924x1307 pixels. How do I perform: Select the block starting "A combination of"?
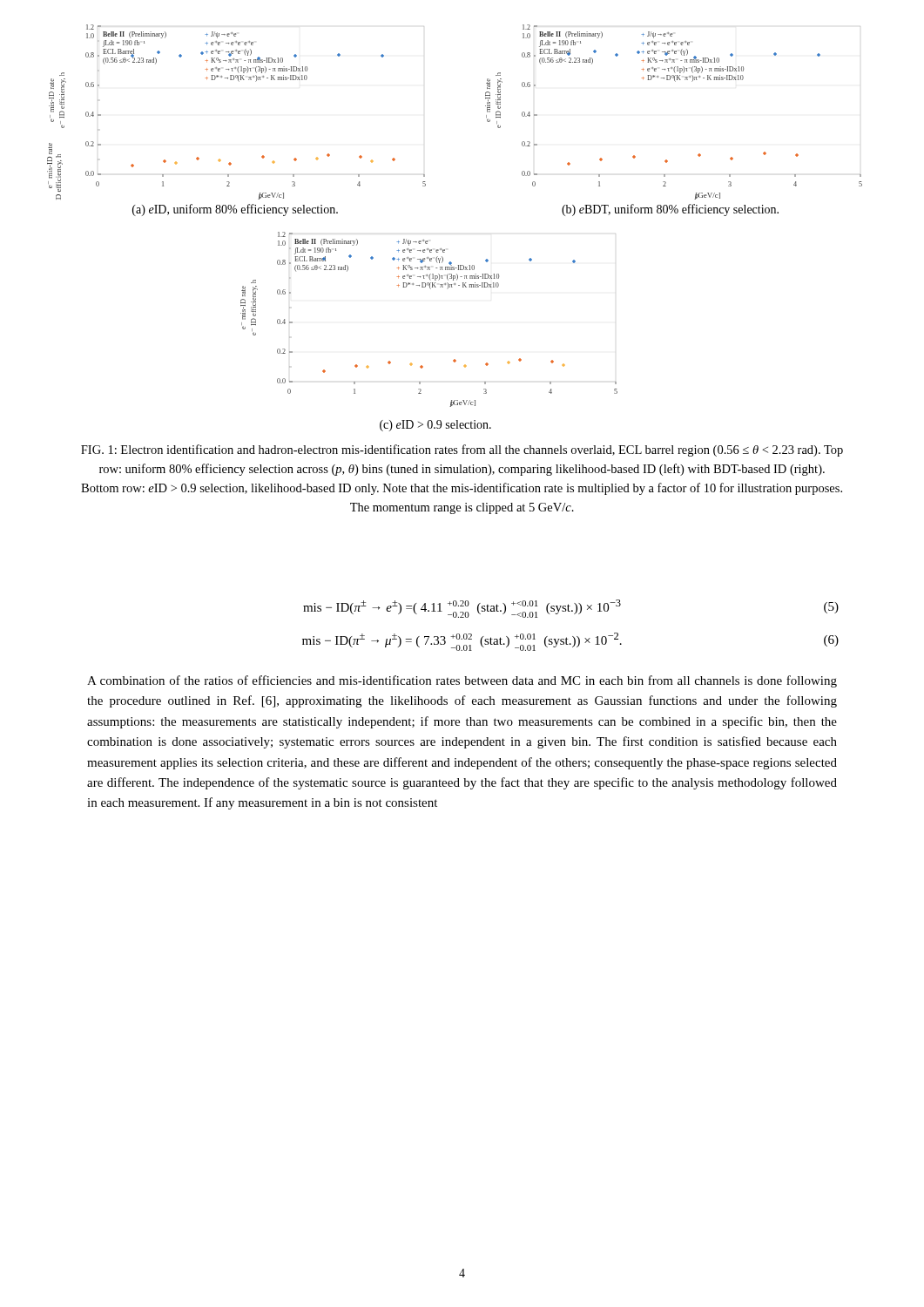click(462, 742)
